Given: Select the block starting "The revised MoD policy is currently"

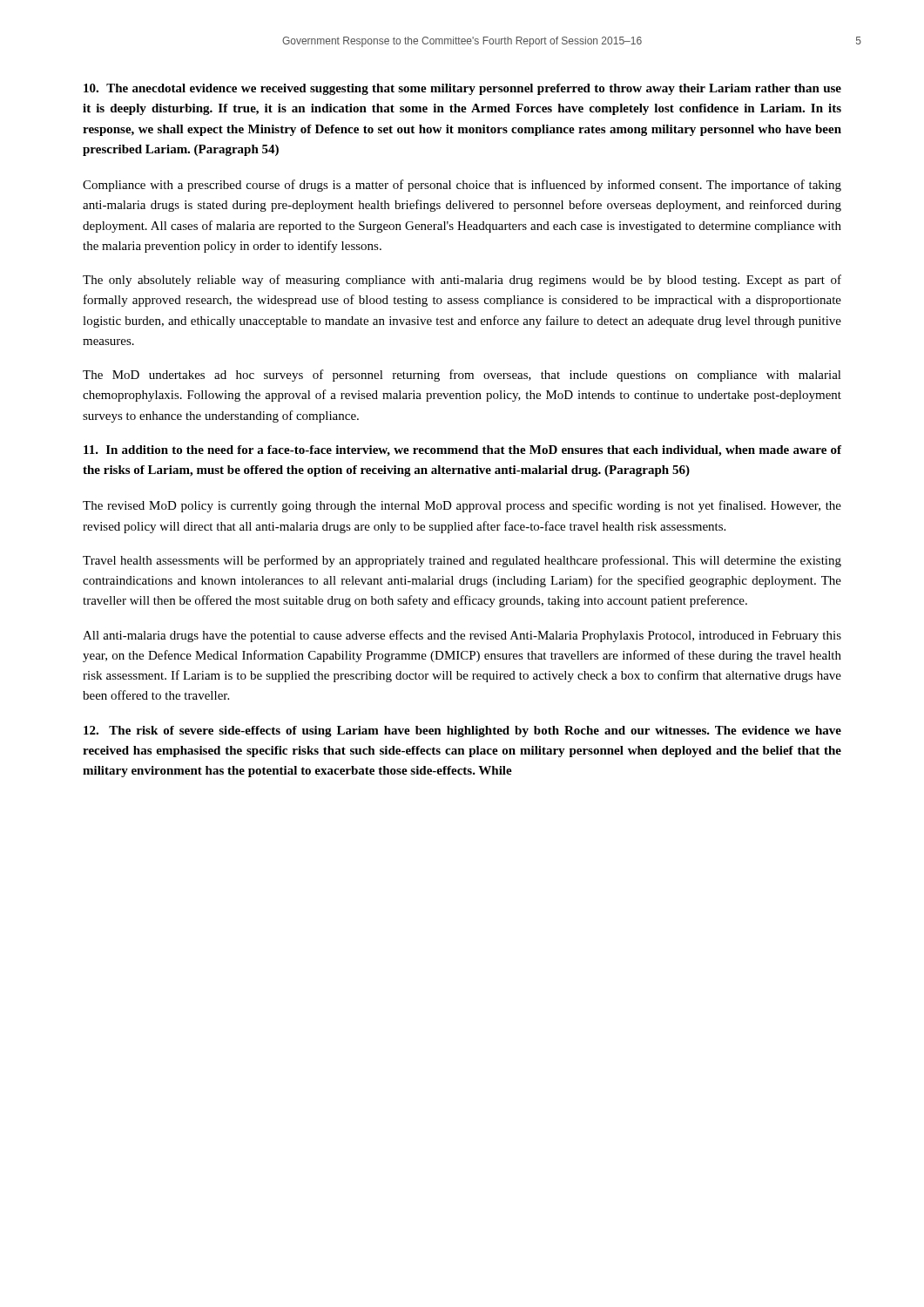Looking at the screenshot, I should tap(462, 516).
